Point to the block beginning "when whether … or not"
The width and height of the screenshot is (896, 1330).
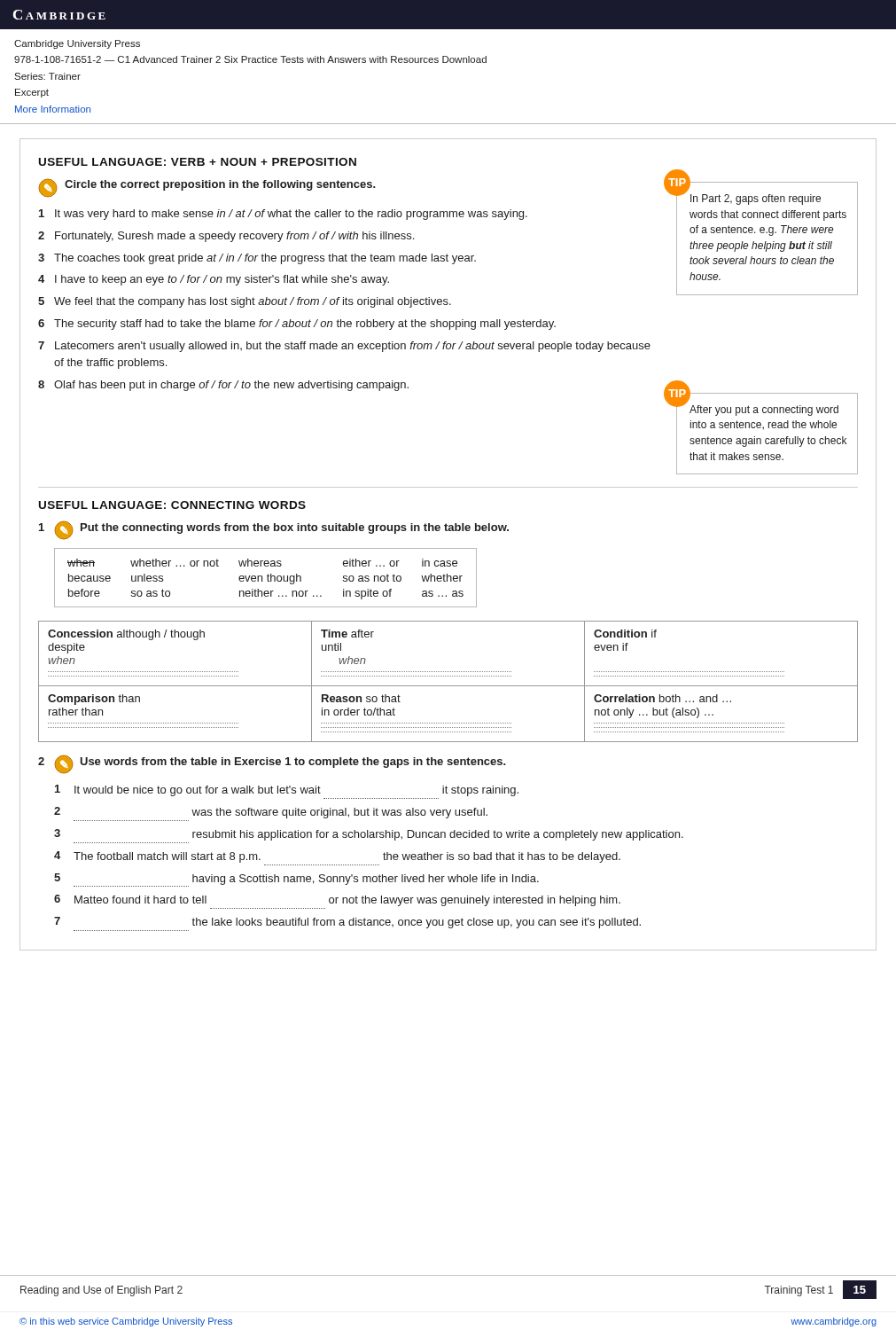point(266,578)
